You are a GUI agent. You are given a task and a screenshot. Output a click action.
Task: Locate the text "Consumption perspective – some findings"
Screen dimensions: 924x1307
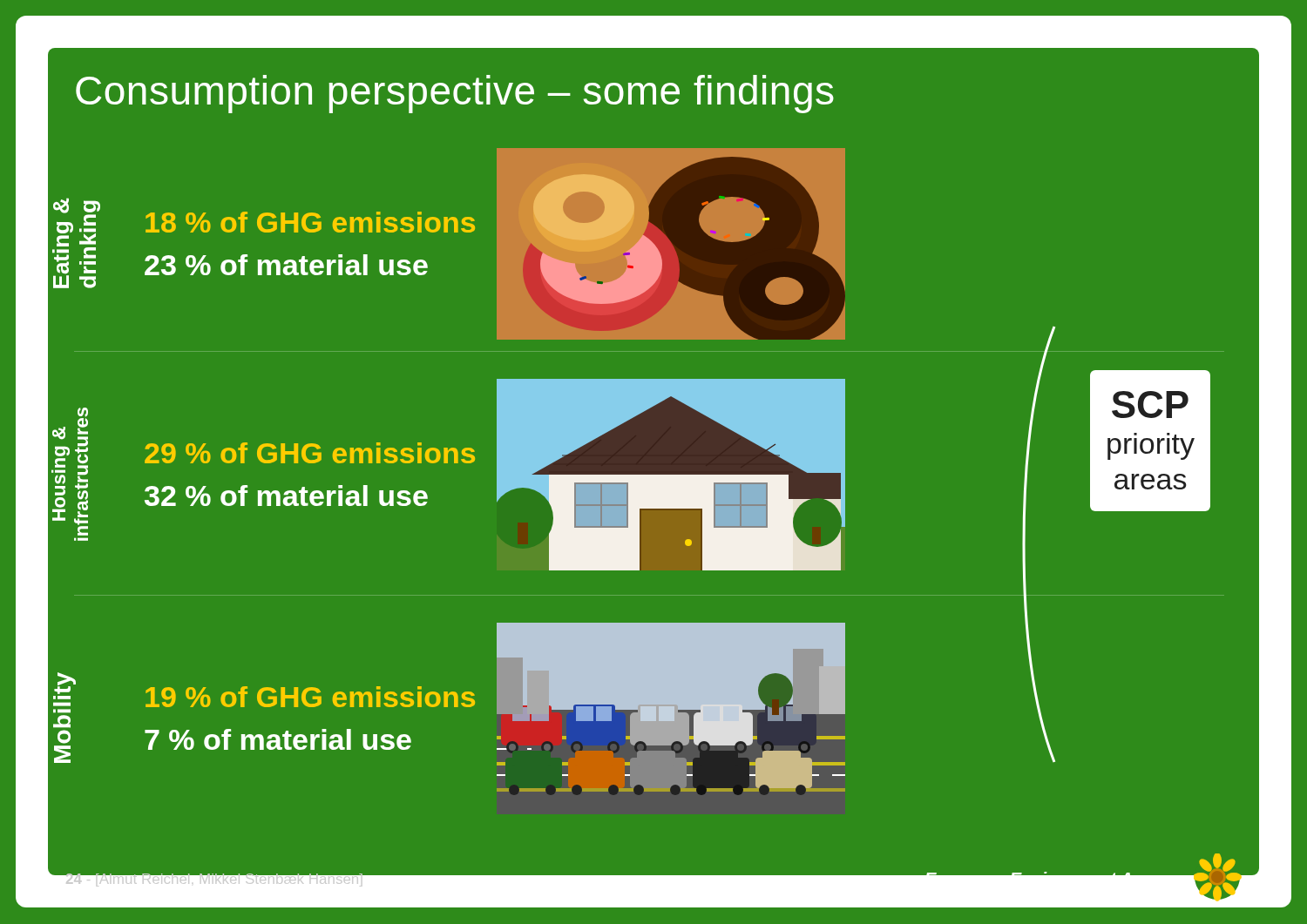[x=455, y=91]
